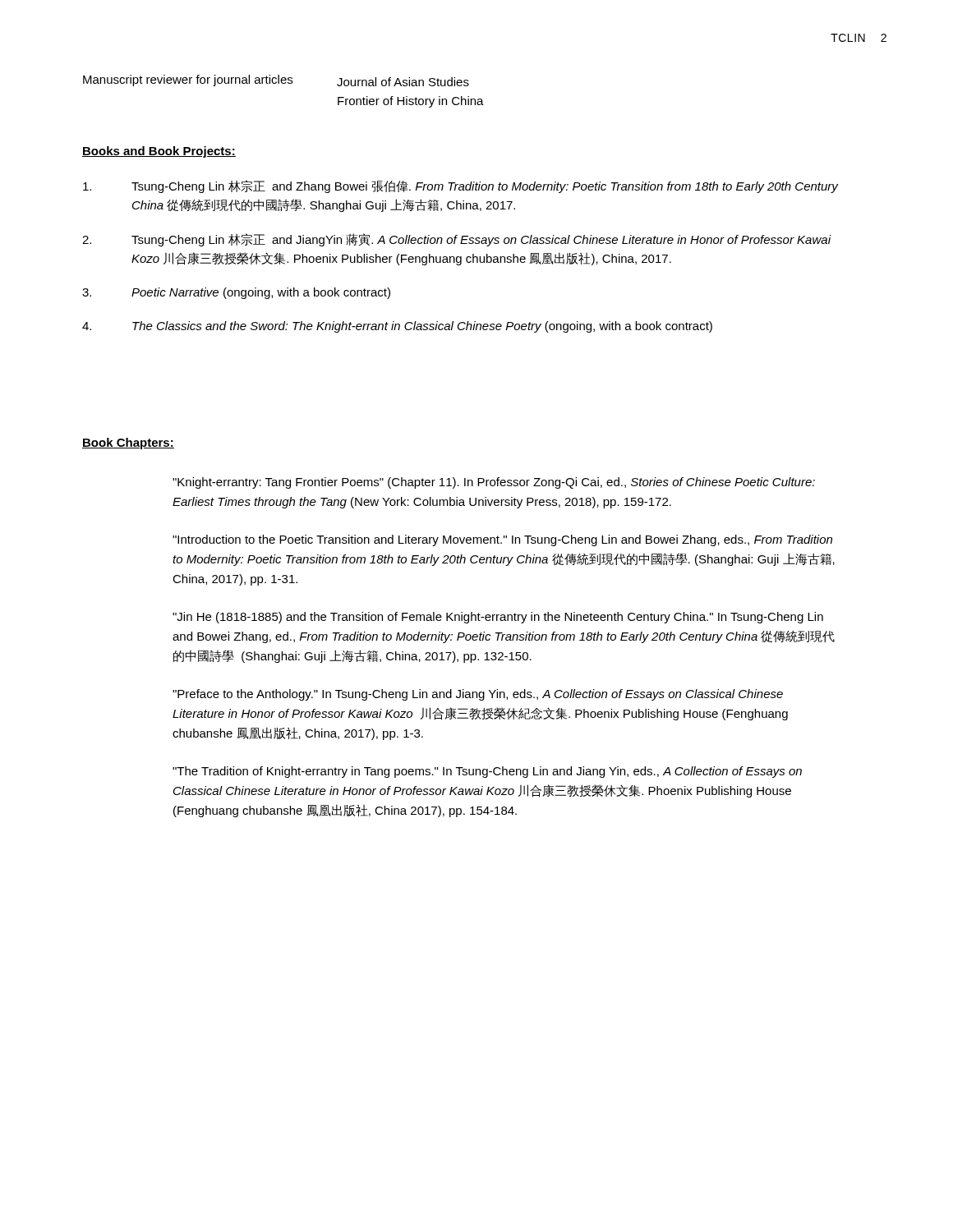Find "Book Chapters:" on this page

coord(128,442)
